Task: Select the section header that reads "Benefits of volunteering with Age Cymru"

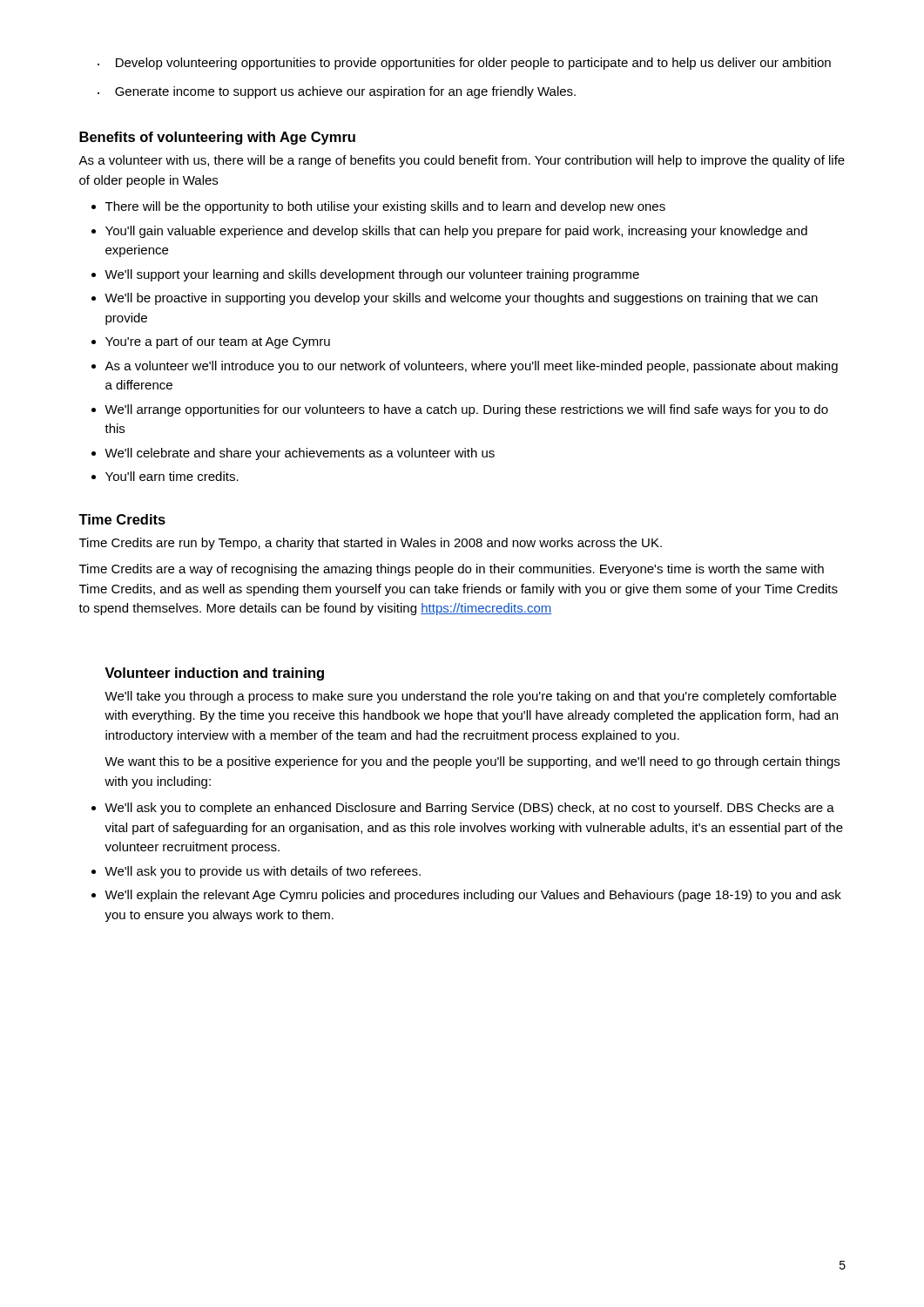Action: [217, 137]
